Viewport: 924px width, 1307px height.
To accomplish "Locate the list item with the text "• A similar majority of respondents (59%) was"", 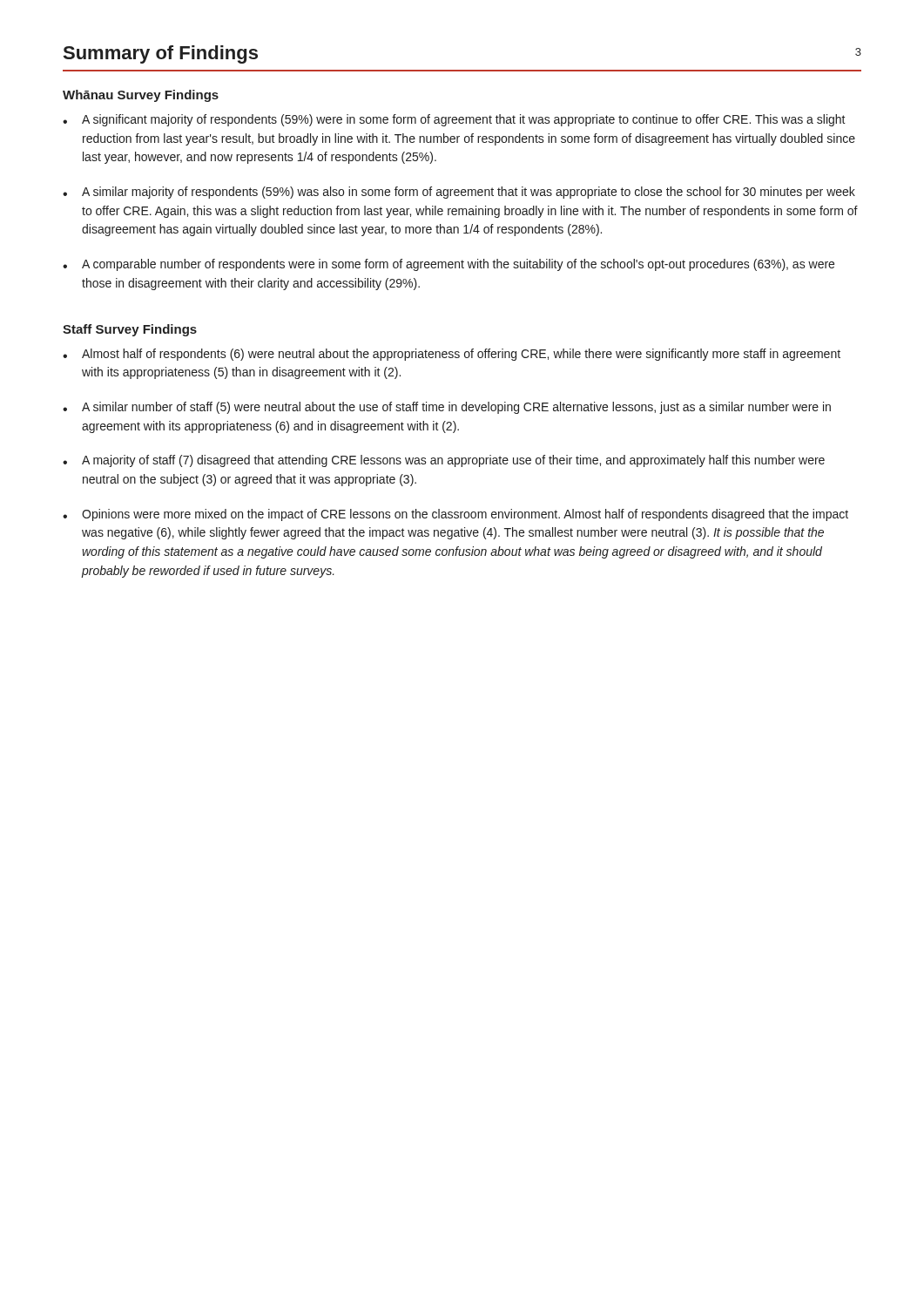I will pos(462,211).
